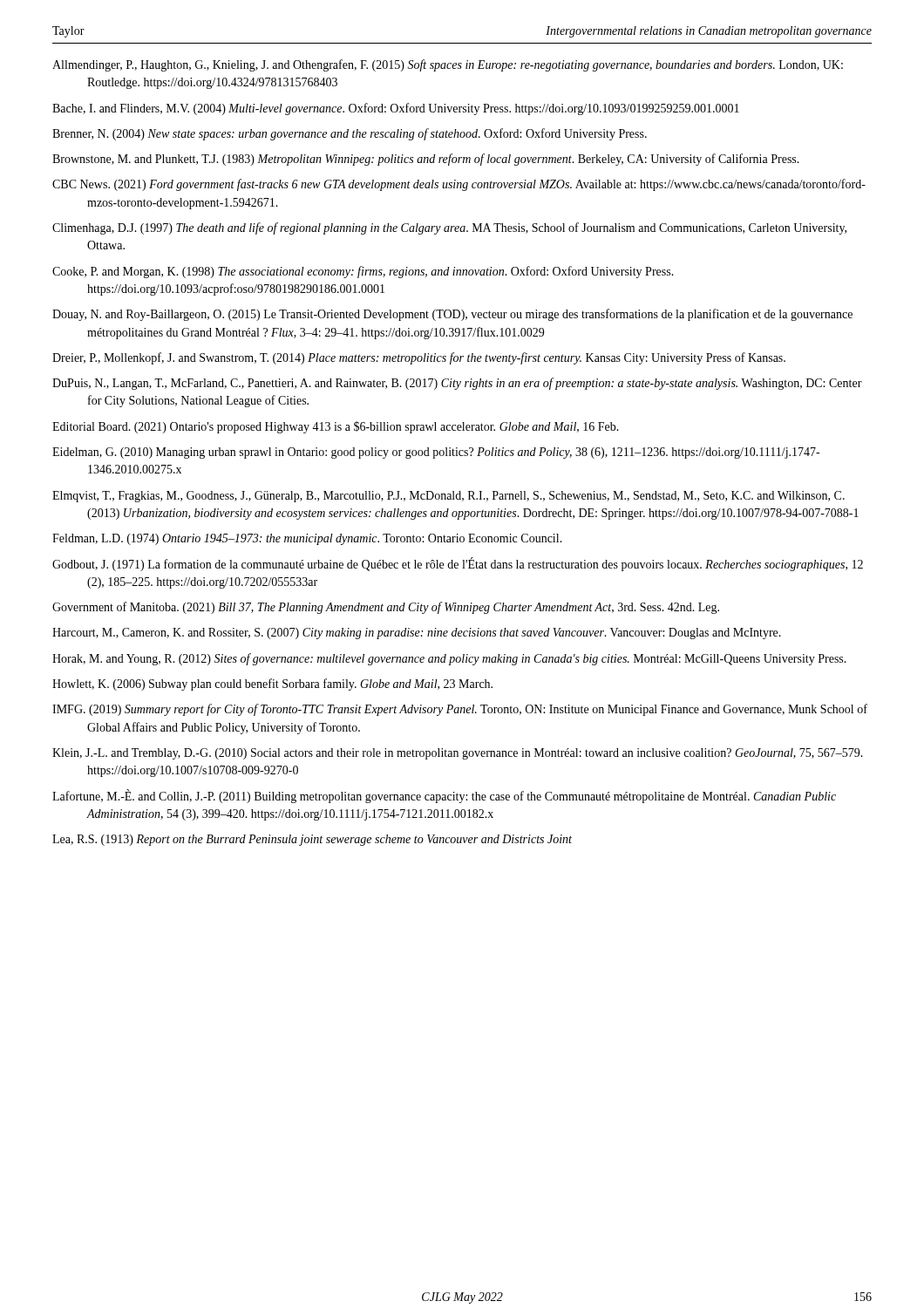Viewport: 924px width, 1308px height.
Task: Click on the list item with the text "Douay, N. and Roy-Baillargeon, O."
Action: point(453,323)
